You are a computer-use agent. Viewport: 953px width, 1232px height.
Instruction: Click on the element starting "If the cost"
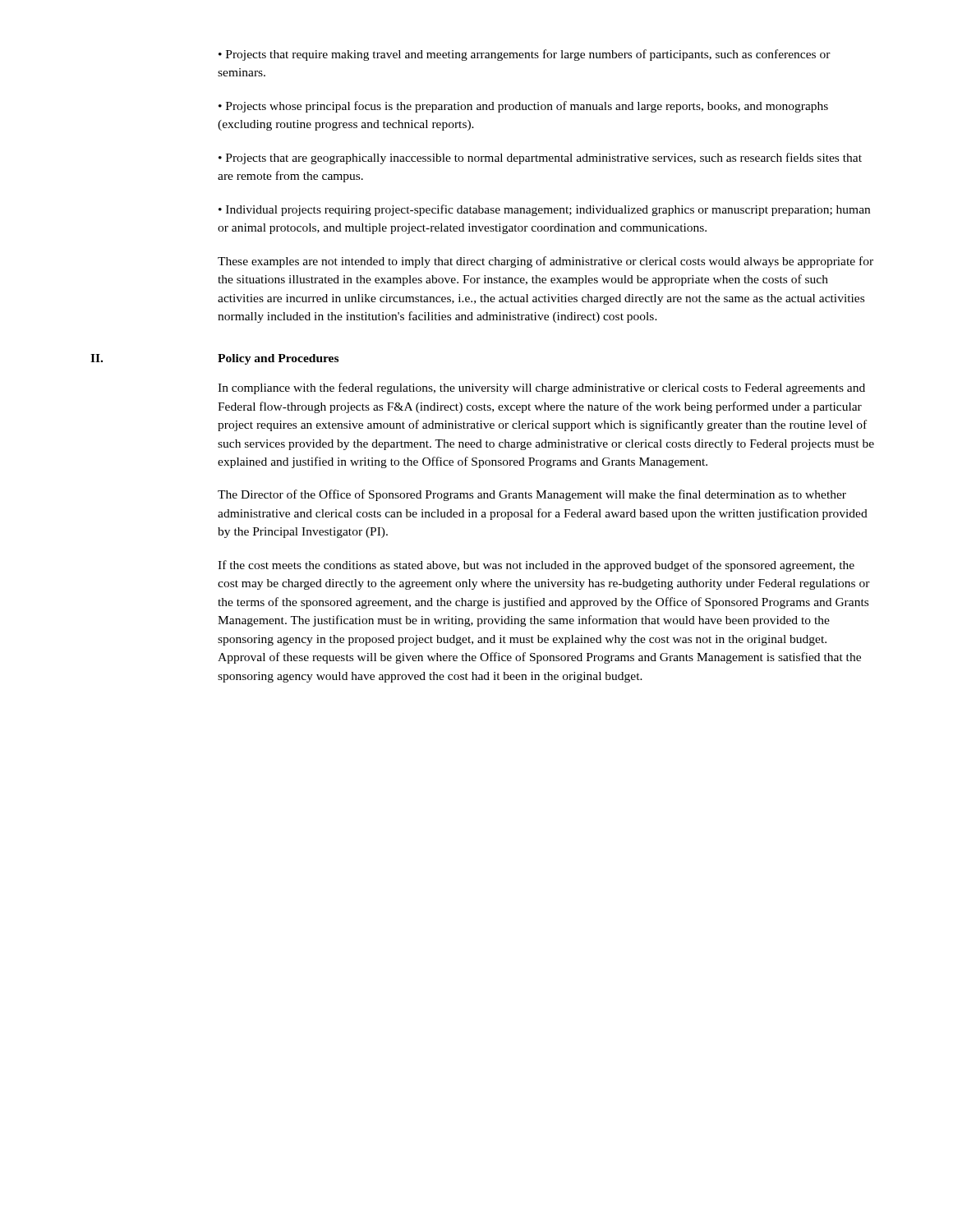(544, 620)
